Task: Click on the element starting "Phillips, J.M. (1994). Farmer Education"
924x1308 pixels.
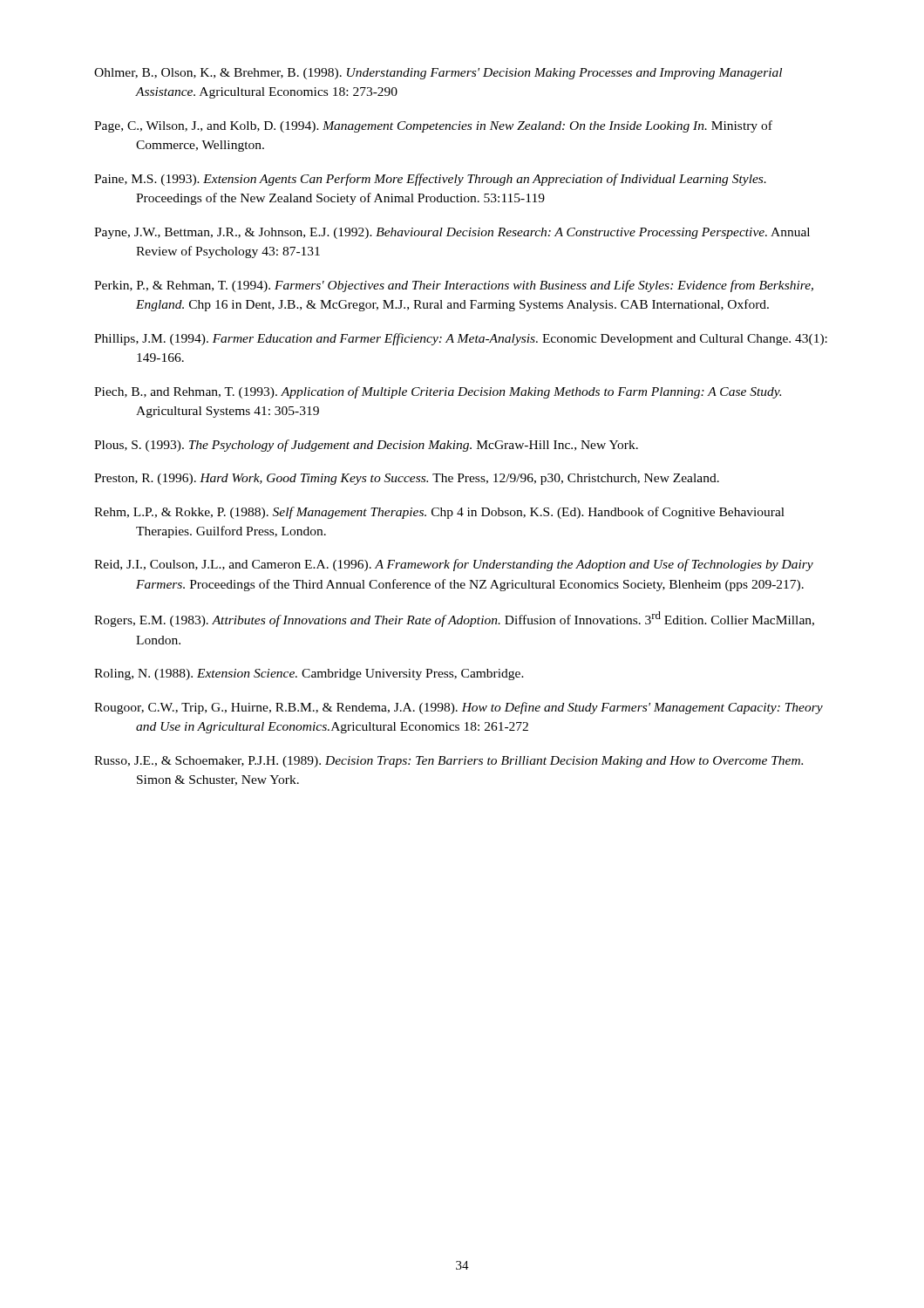Action: pyautogui.click(x=461, y=347)
